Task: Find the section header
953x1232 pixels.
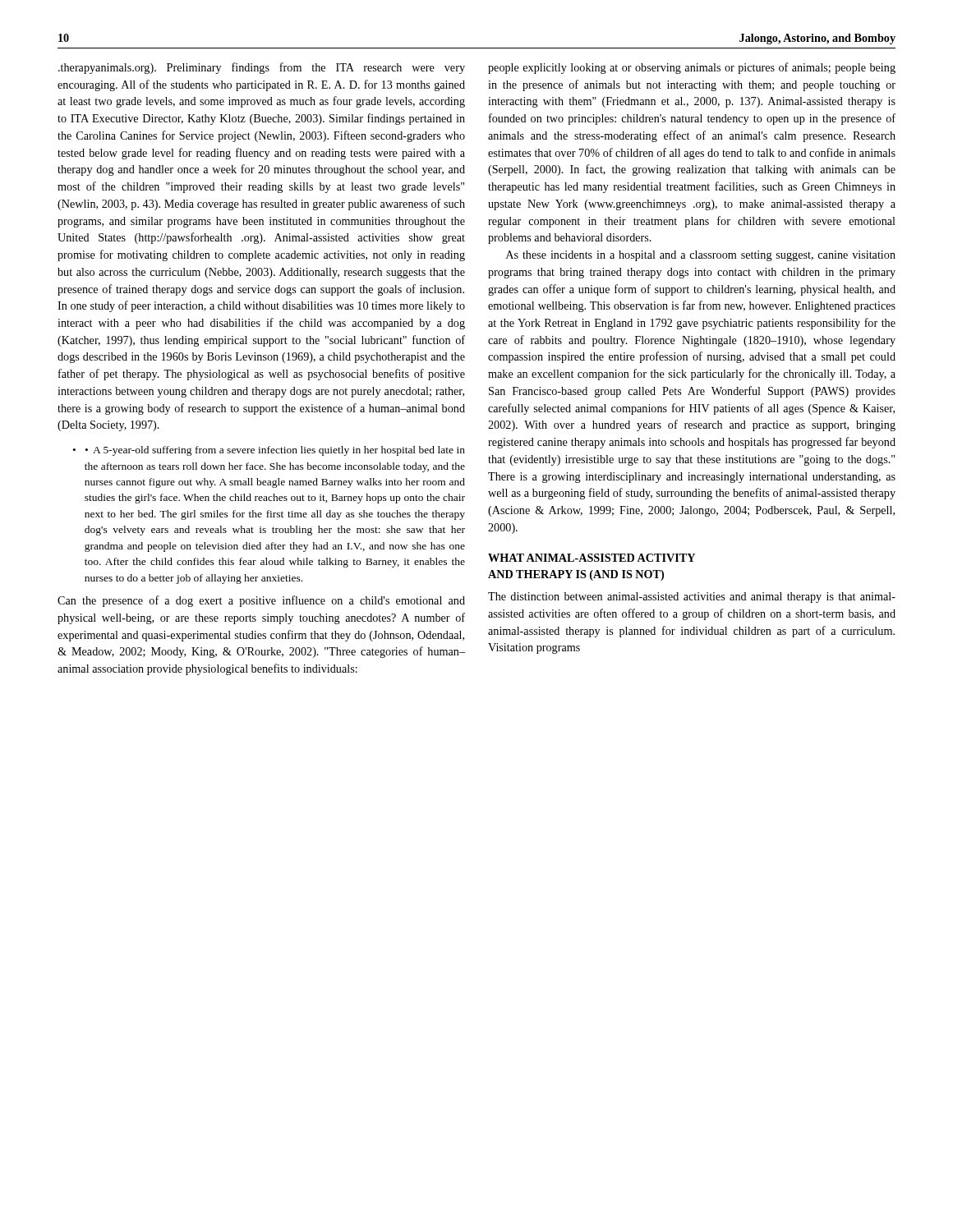Action: [x=592, y=566]
